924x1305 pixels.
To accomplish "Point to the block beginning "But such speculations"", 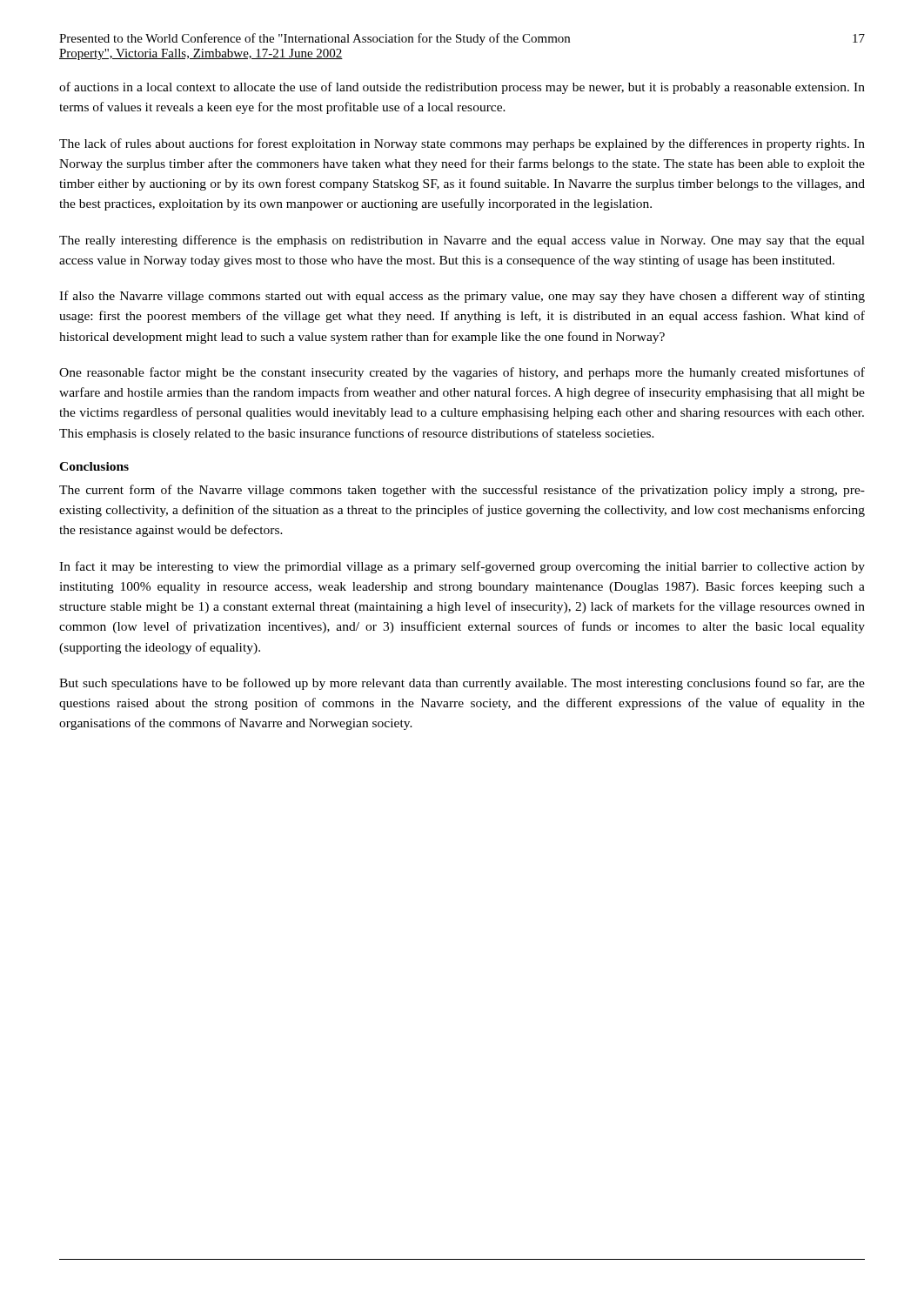I will tap(462, 703).
